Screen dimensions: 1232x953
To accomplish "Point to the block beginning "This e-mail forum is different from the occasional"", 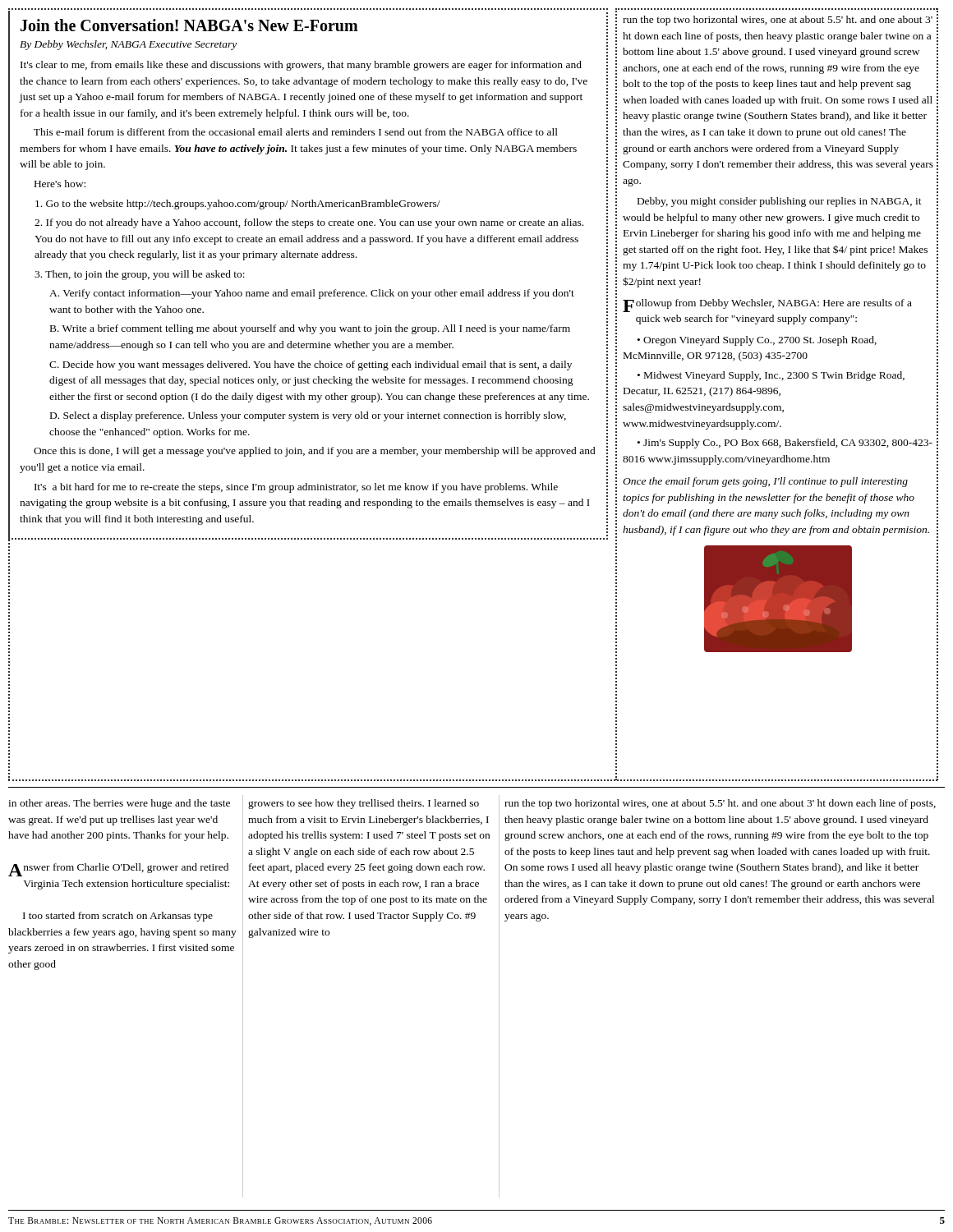I will coord(298,148).
